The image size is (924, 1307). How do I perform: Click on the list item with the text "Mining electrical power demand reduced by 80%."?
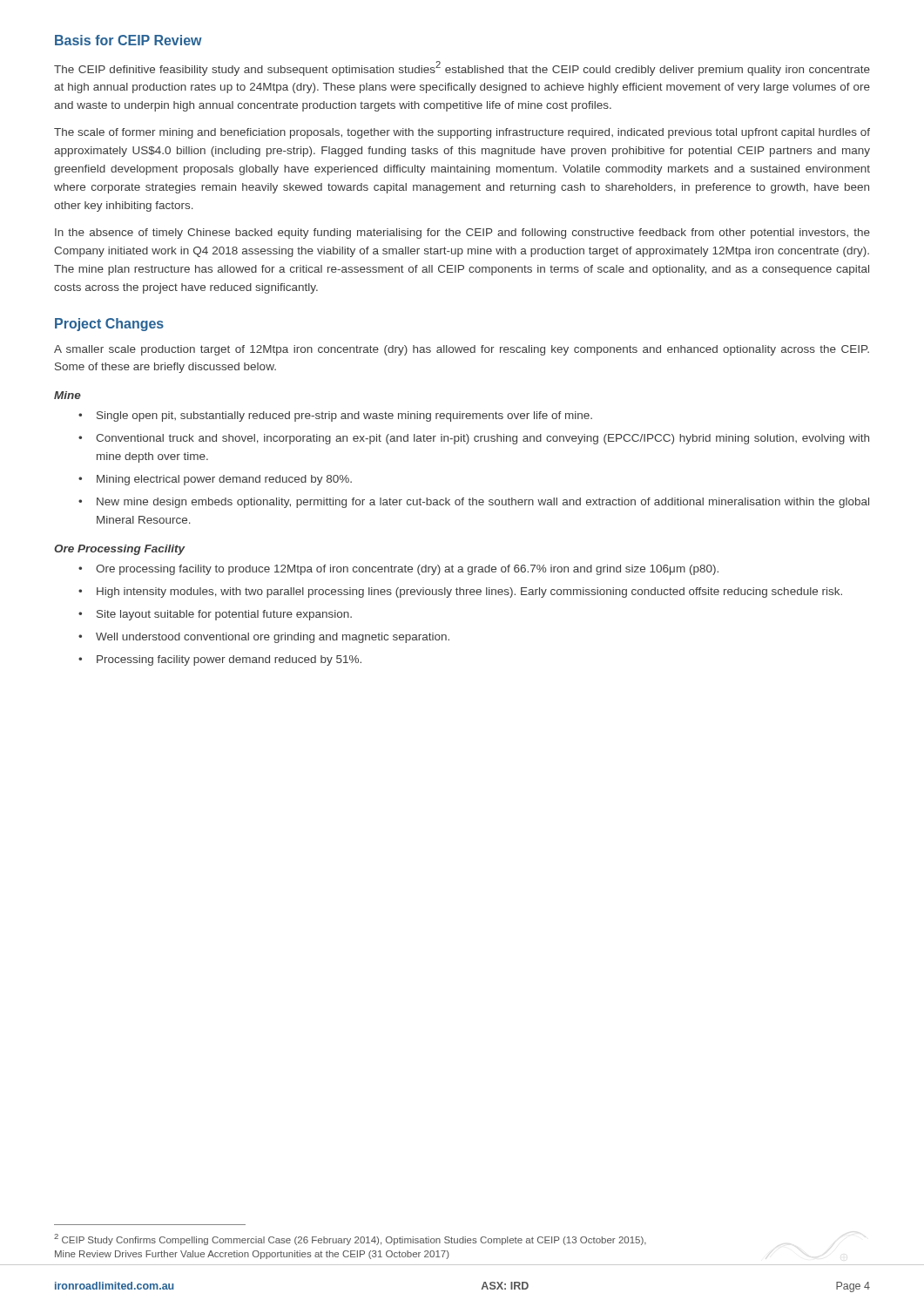pos(224,479)
